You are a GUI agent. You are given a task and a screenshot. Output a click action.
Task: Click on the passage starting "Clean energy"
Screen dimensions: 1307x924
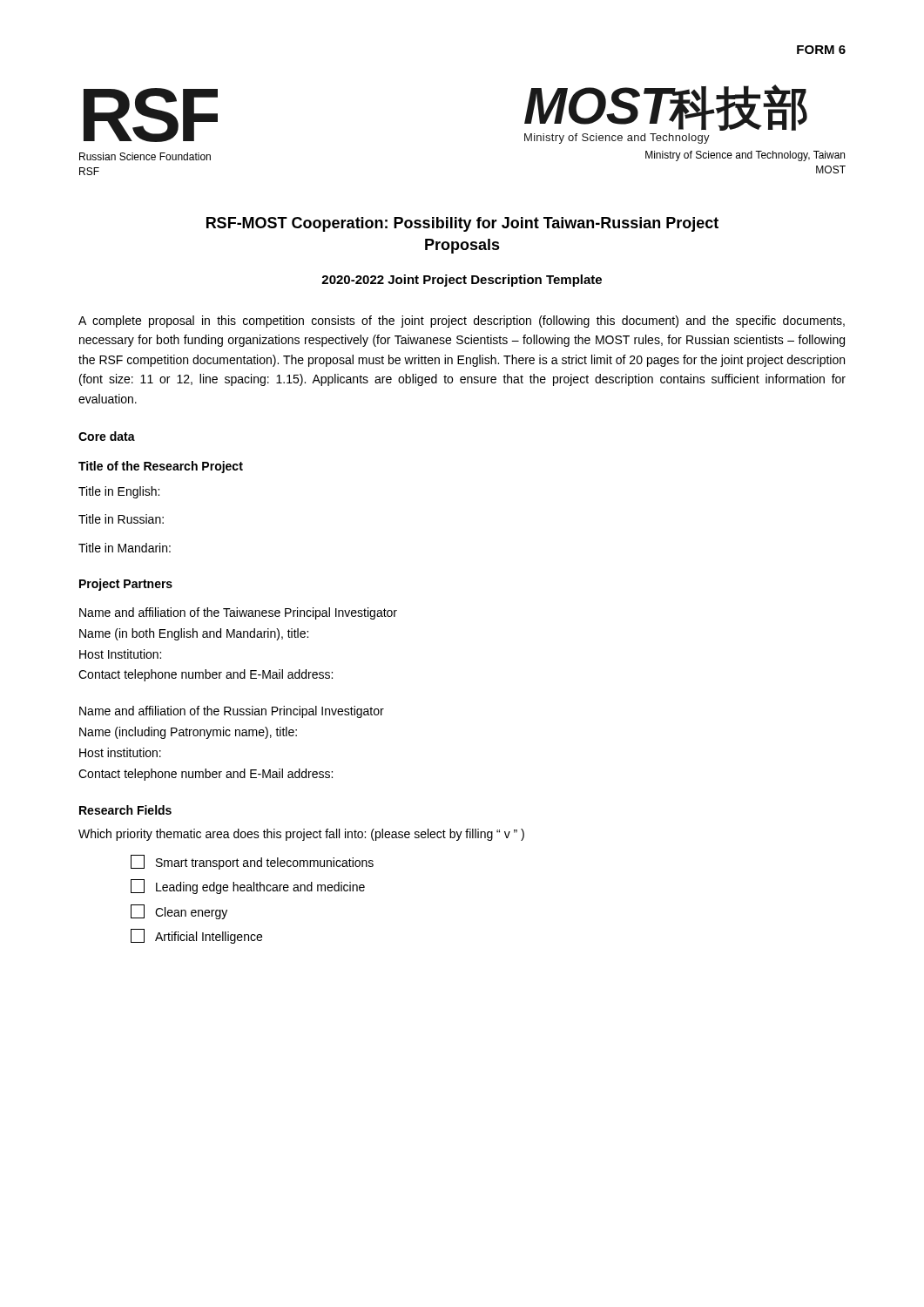(179, 912)
